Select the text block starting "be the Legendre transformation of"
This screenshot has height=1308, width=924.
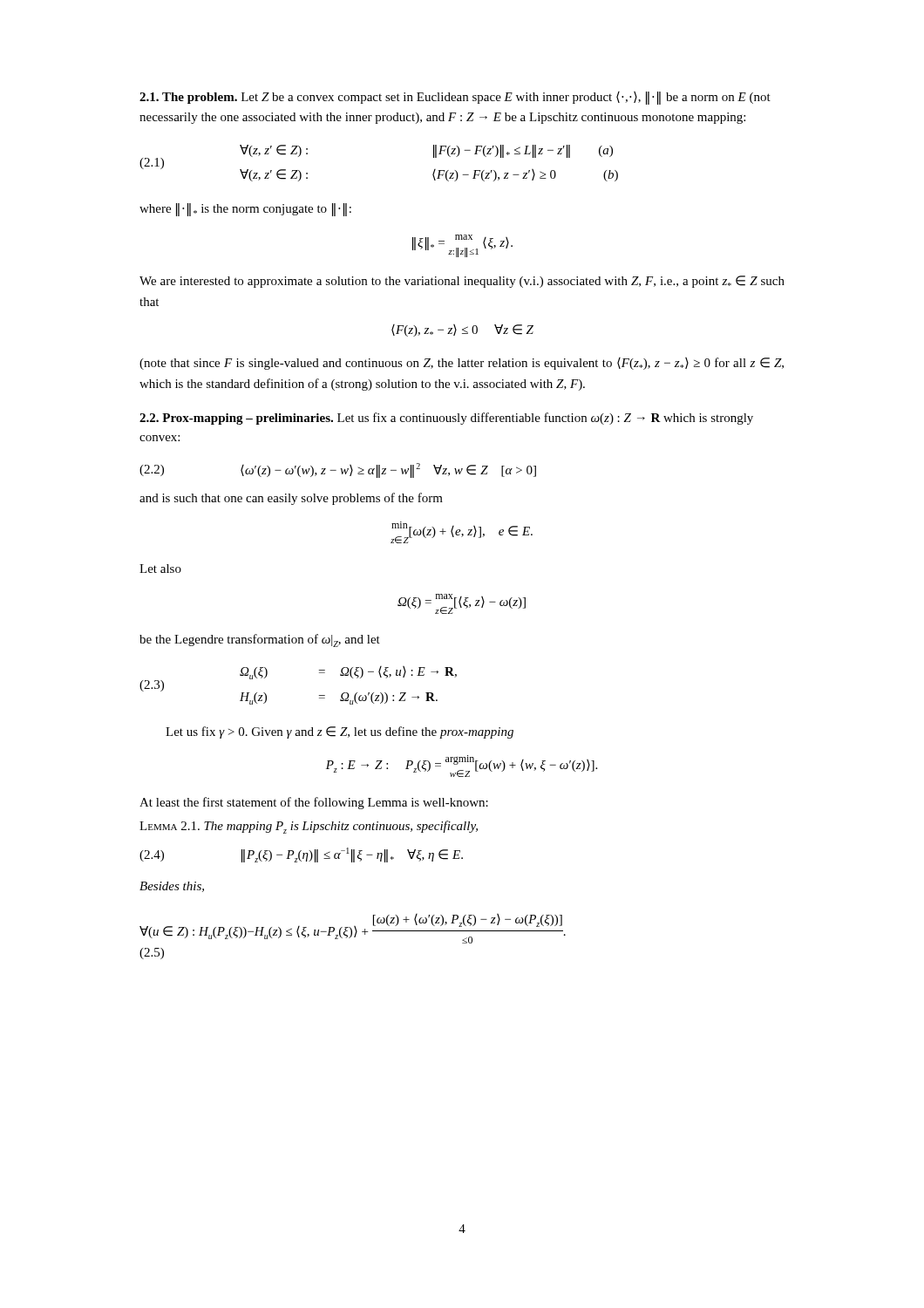pos(260,640)
